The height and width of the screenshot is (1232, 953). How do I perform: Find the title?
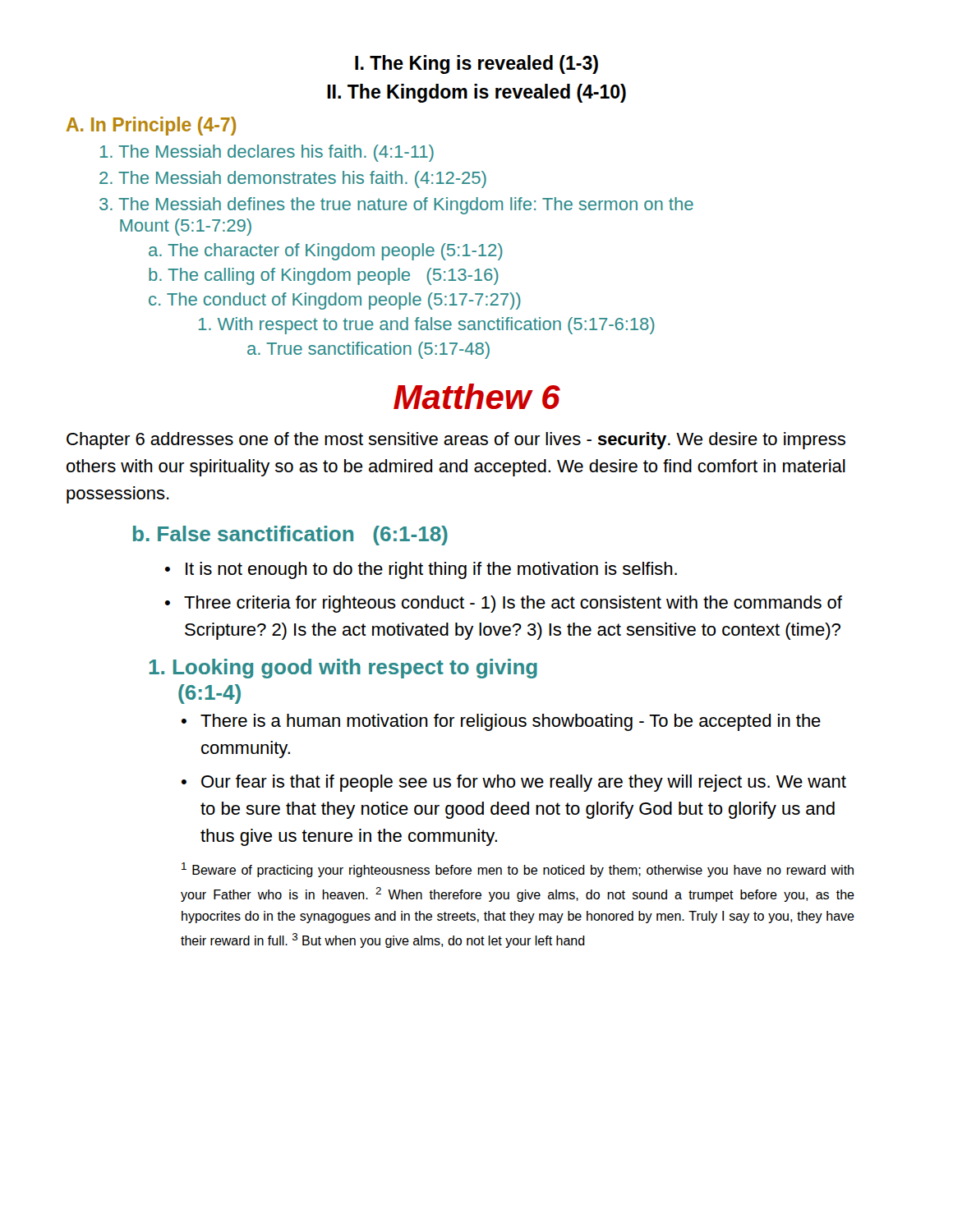[x=476, y=397]
